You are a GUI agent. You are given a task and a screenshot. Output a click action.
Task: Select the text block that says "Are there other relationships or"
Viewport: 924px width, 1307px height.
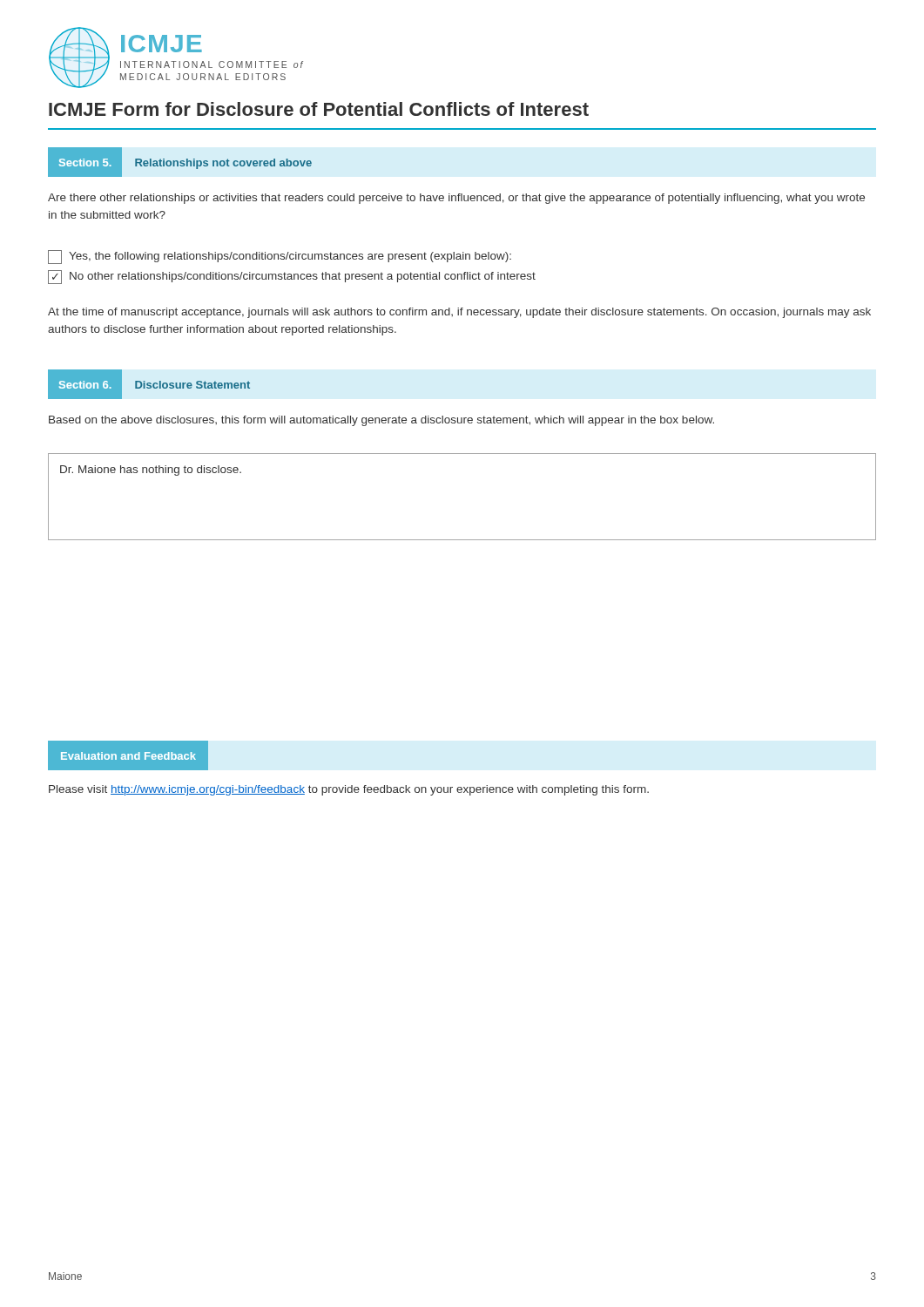coord(457,206)
